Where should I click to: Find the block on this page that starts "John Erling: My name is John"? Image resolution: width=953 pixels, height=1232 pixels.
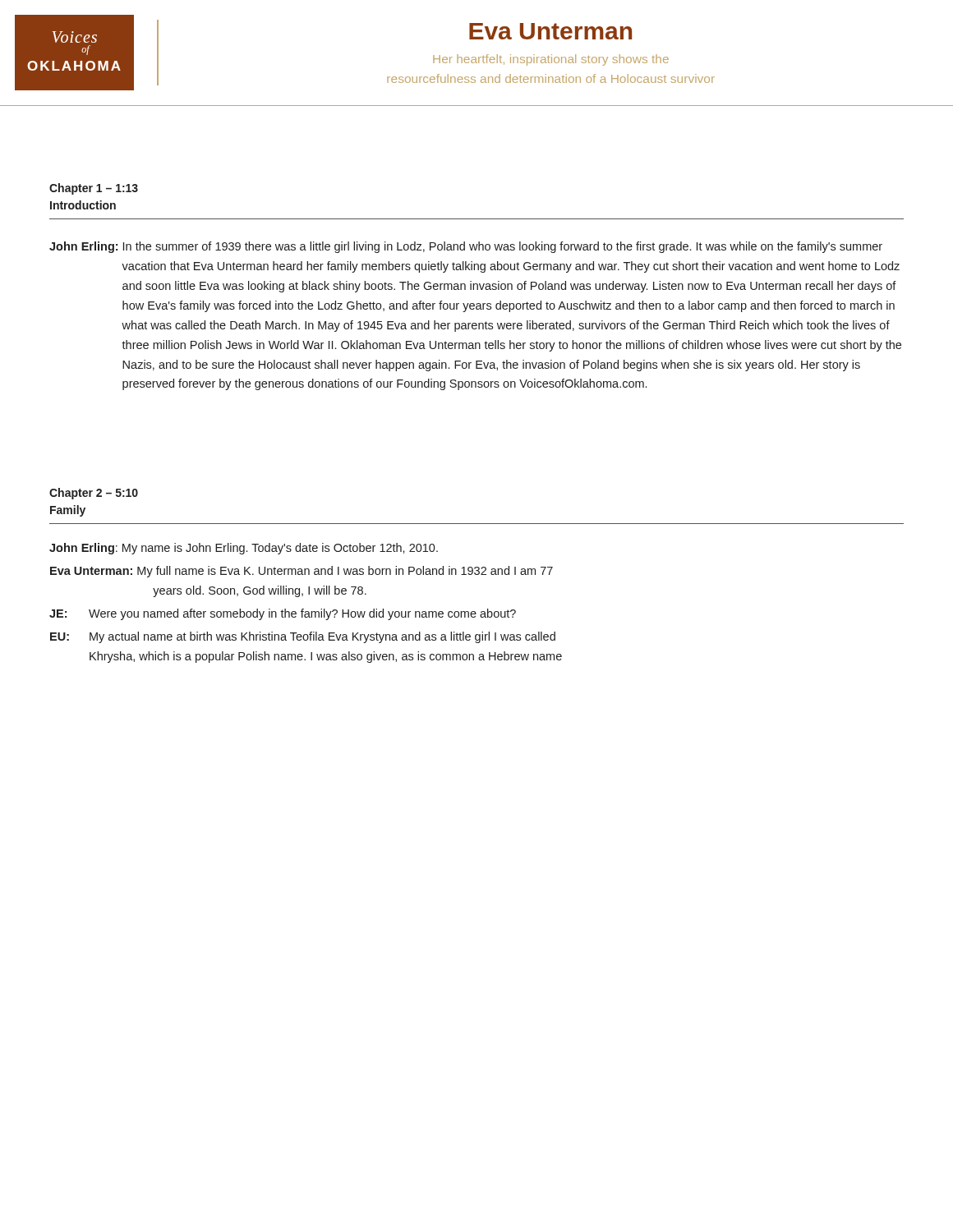244,548
